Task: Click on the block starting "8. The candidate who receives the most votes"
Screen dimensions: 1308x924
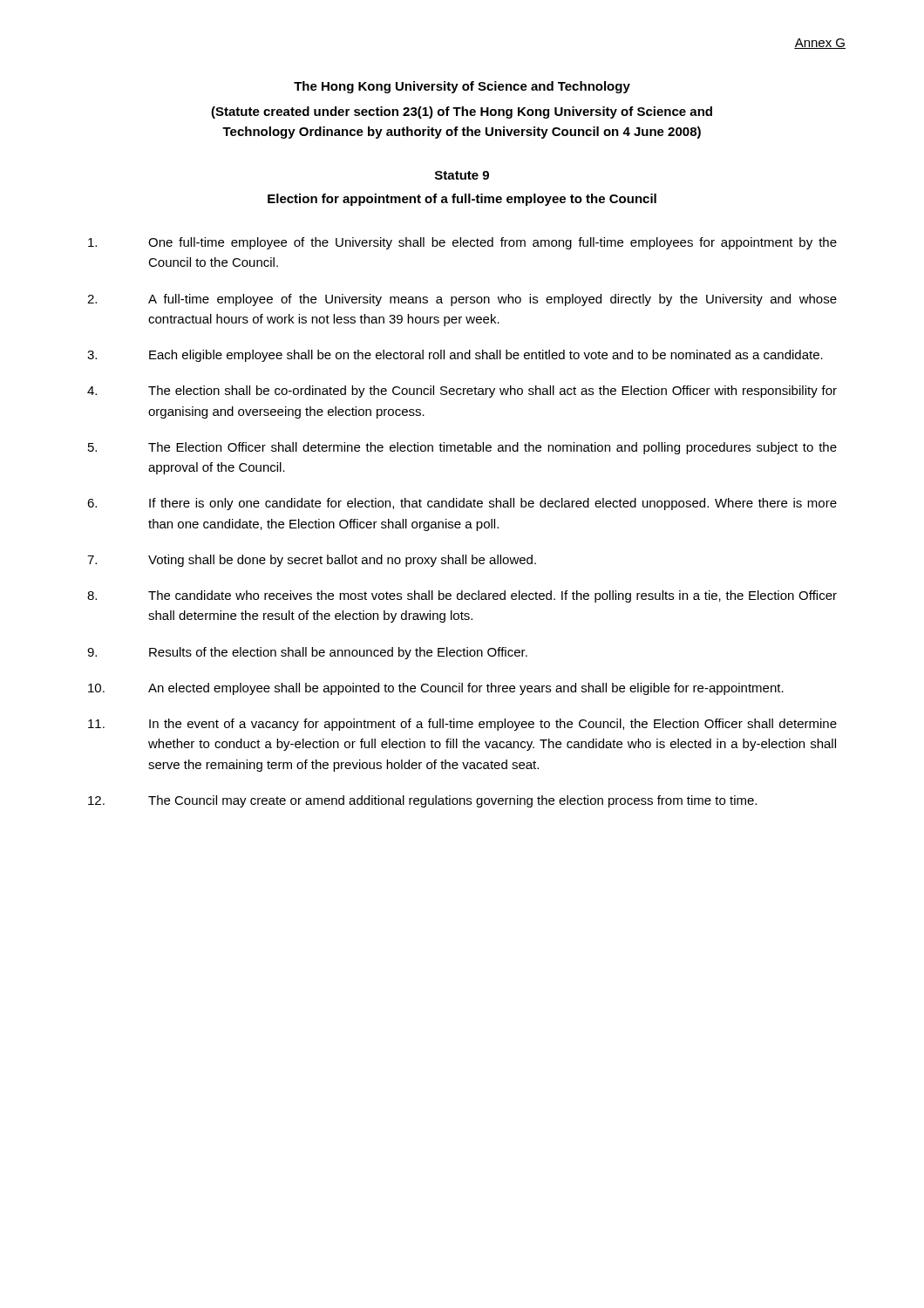Action: 462,605
